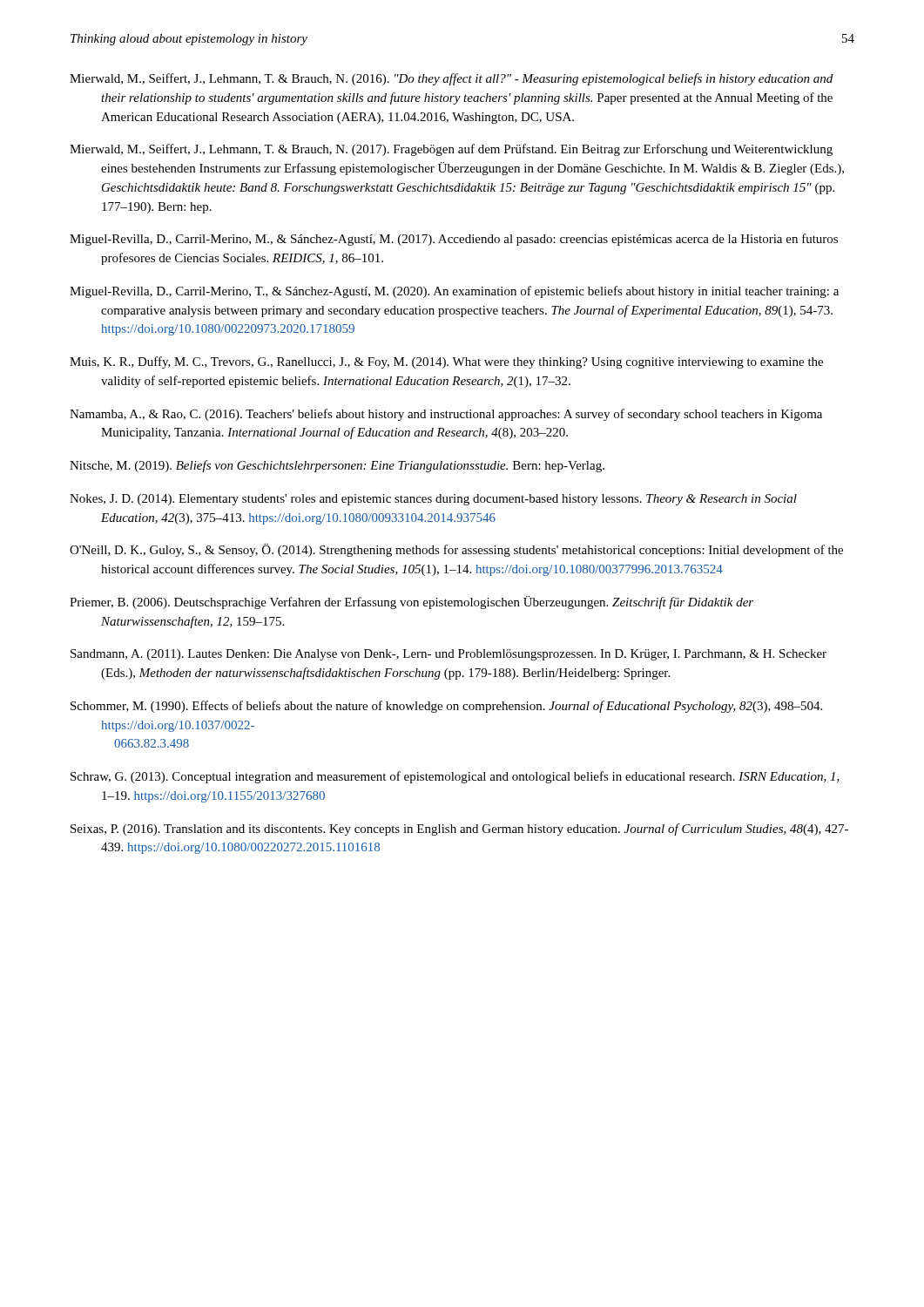Screen dimensions: 1307x924
Task: Point to the region starting "Muis, K. R.,"
Action: [x=462, y=372]
